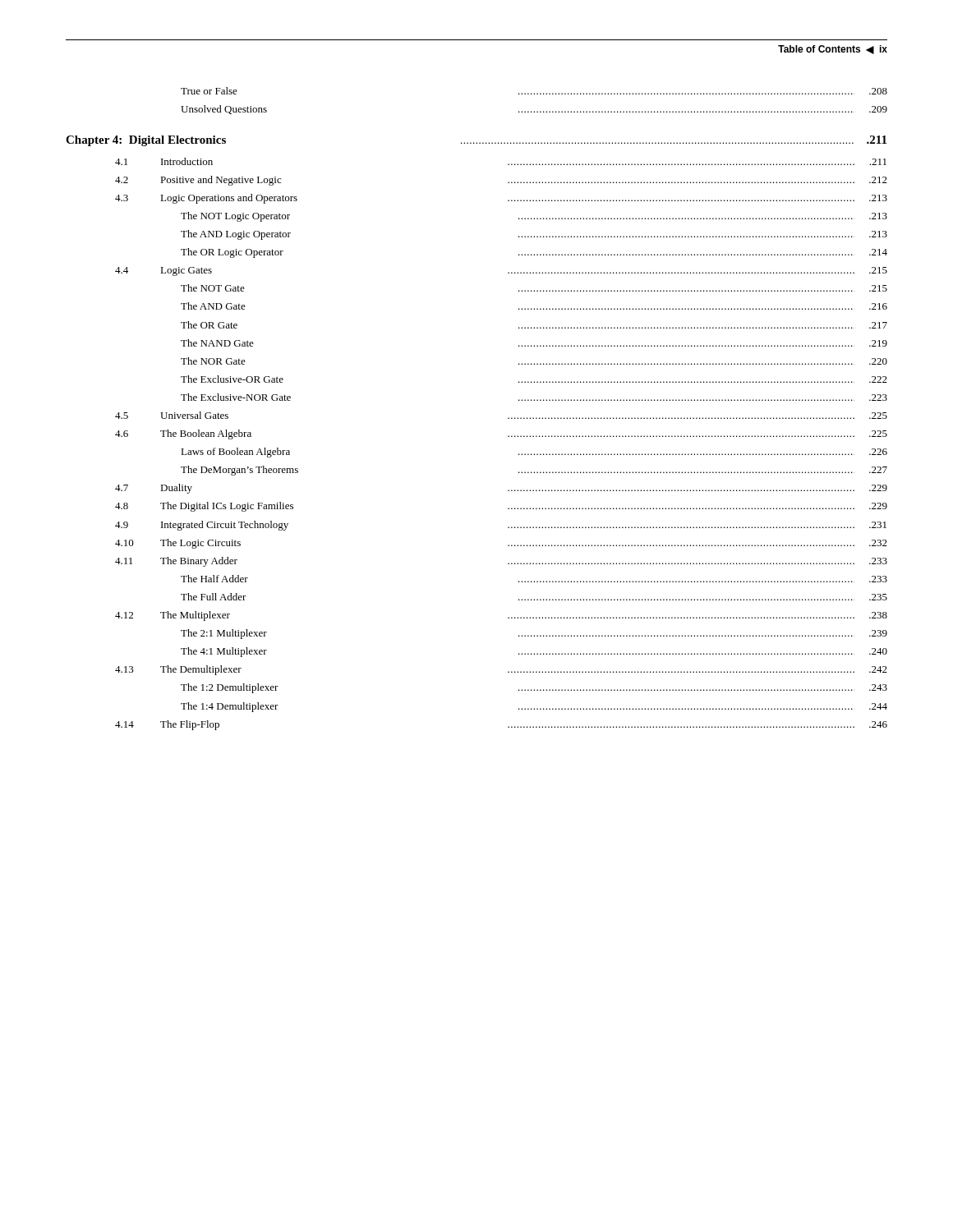Find "4.14 The Flip-Flop .246" on this page
Screen dimensions: 1232x953
501,724
